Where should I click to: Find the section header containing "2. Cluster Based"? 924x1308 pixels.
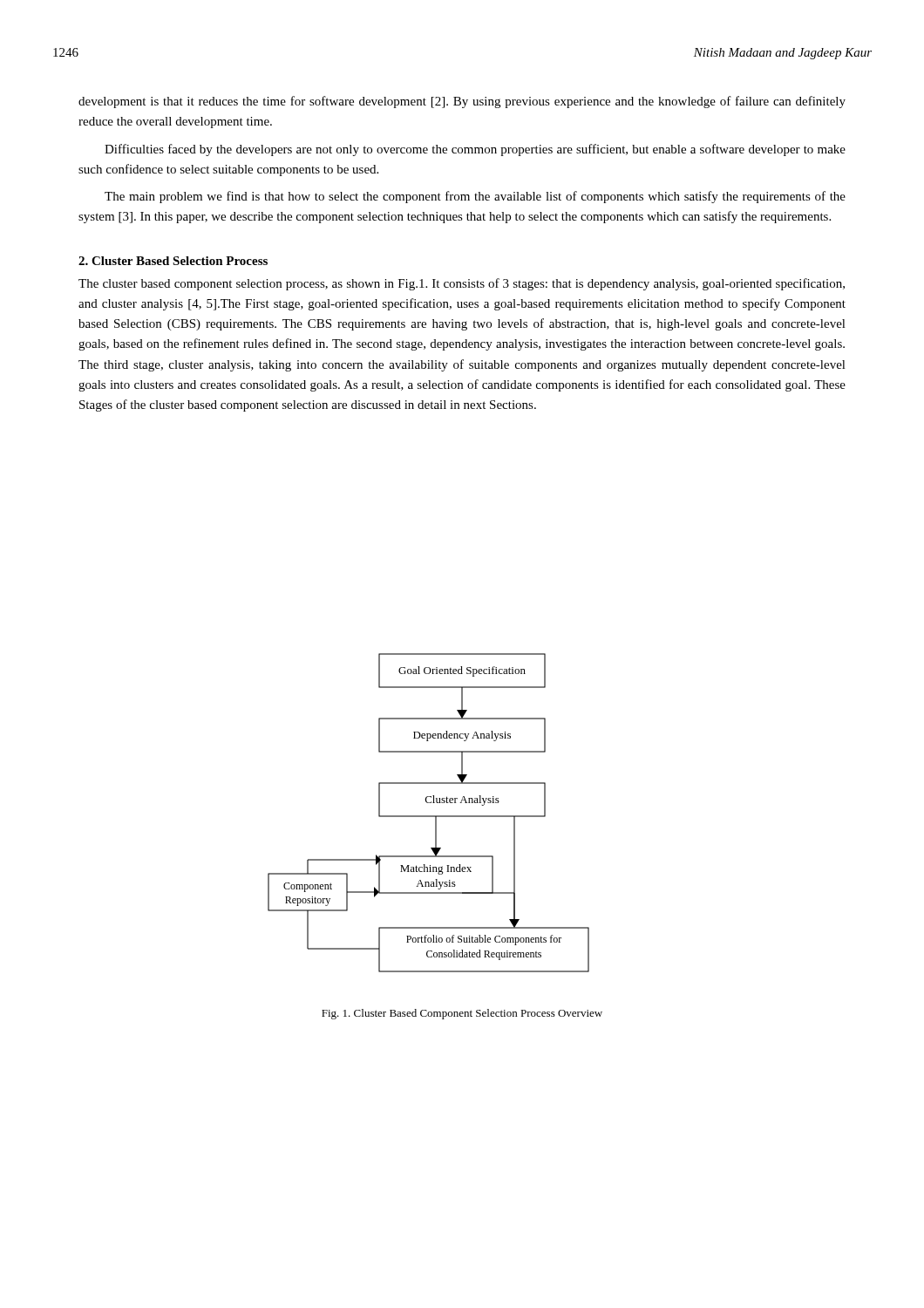coord(173,260)
